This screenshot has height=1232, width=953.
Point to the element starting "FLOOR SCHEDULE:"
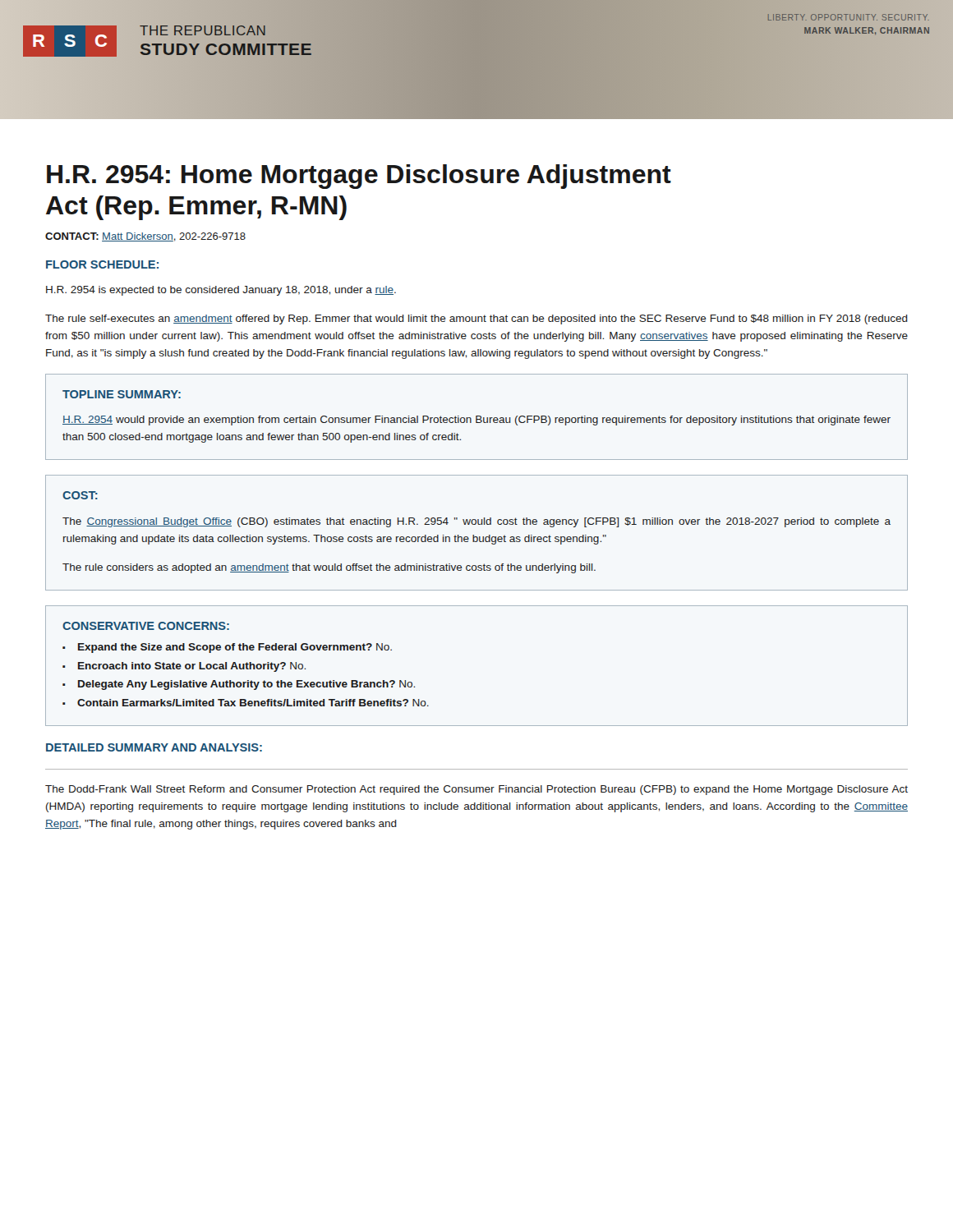[x=102, y=264]
